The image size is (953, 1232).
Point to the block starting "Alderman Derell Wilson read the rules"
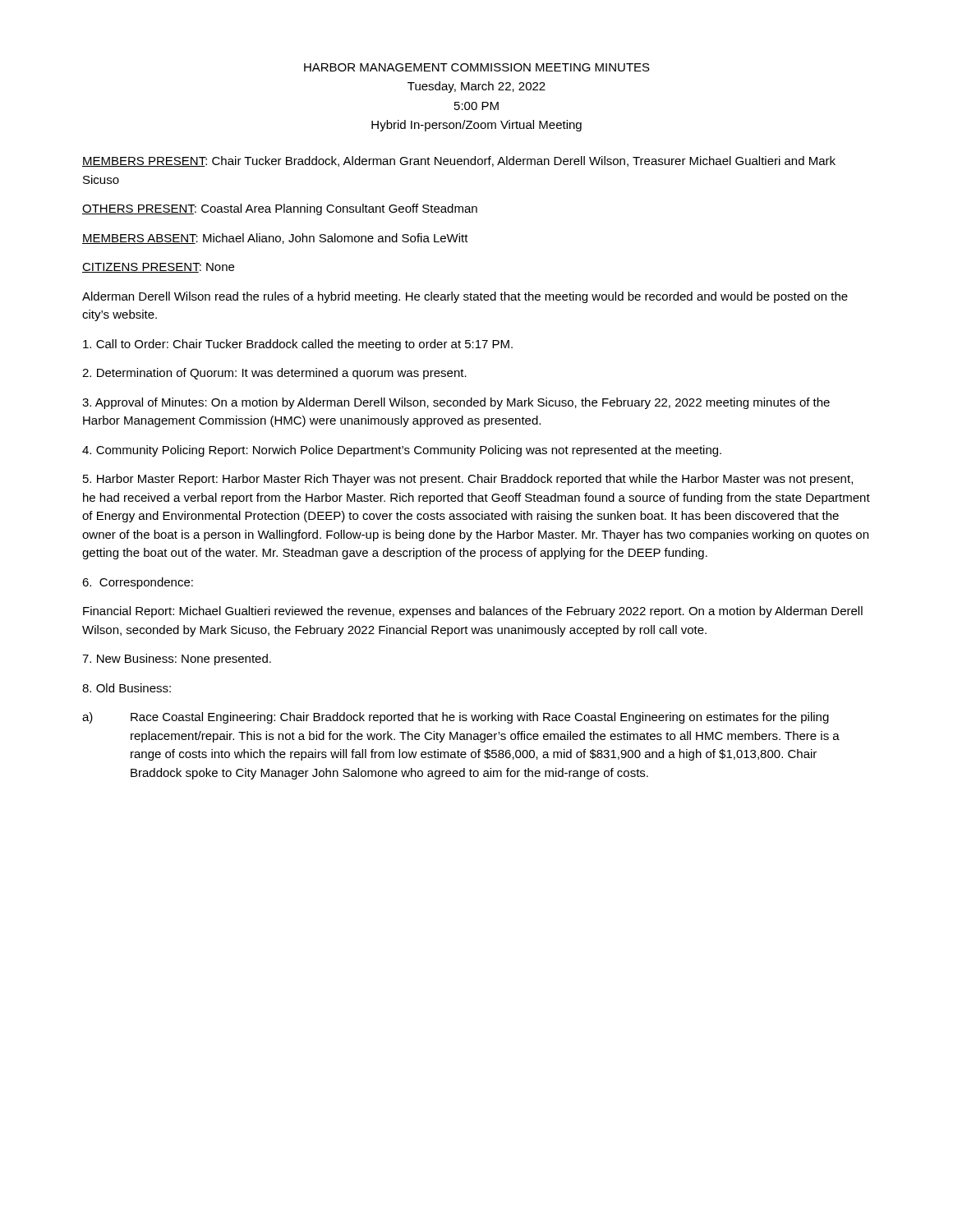465,305
